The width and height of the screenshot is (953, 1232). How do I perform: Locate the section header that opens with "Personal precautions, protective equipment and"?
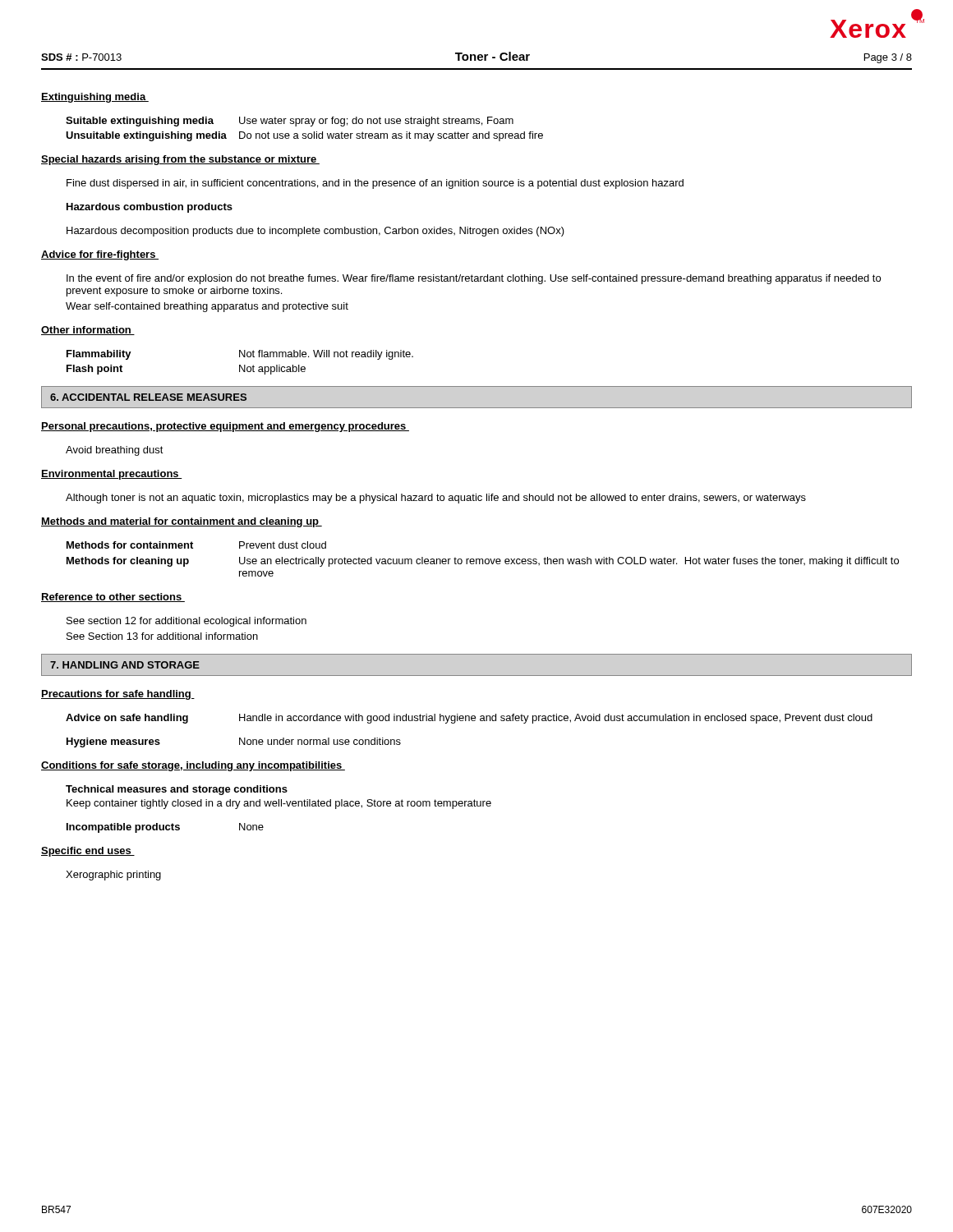[225, 427]
